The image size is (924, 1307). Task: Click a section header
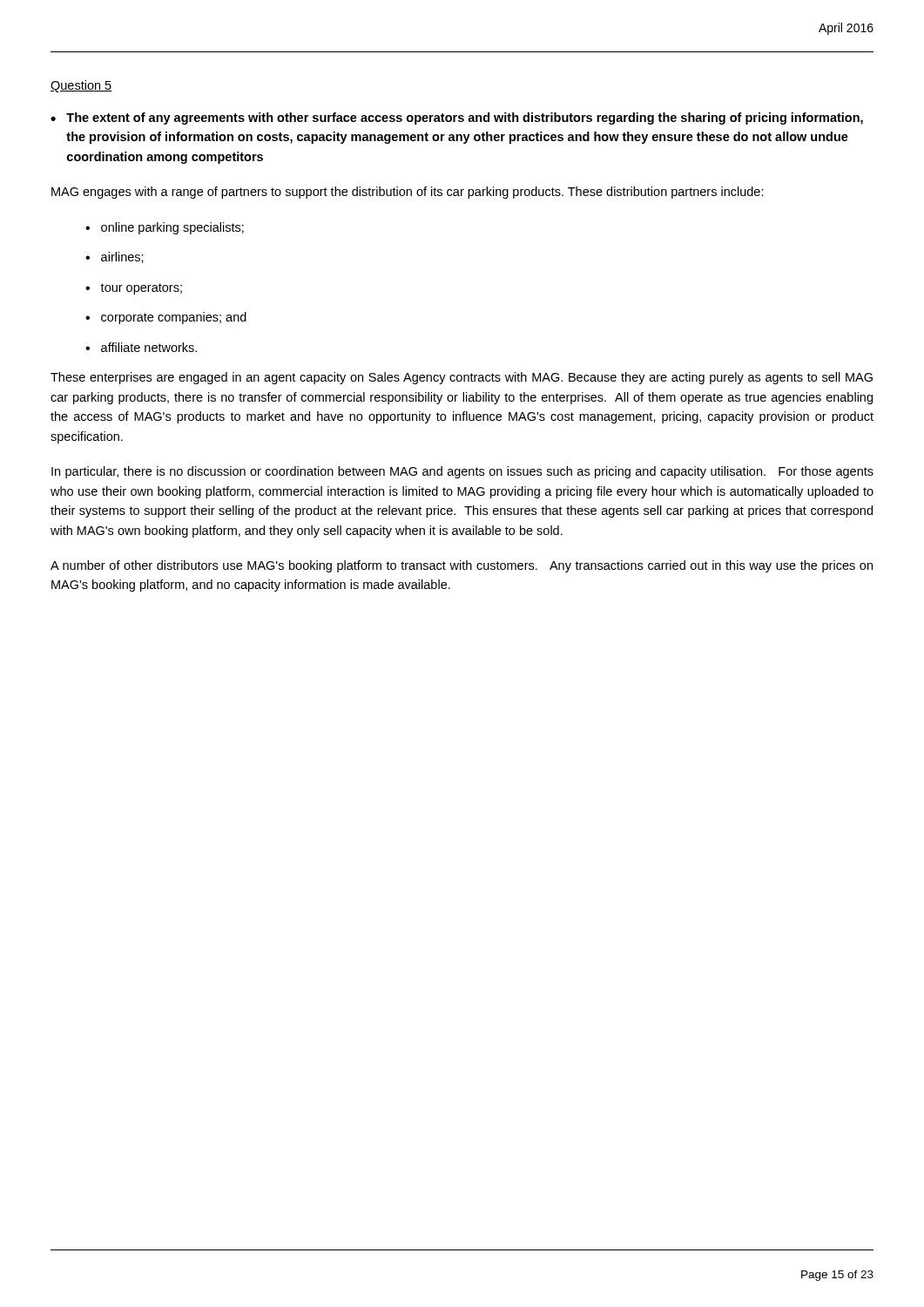point(81,85)
